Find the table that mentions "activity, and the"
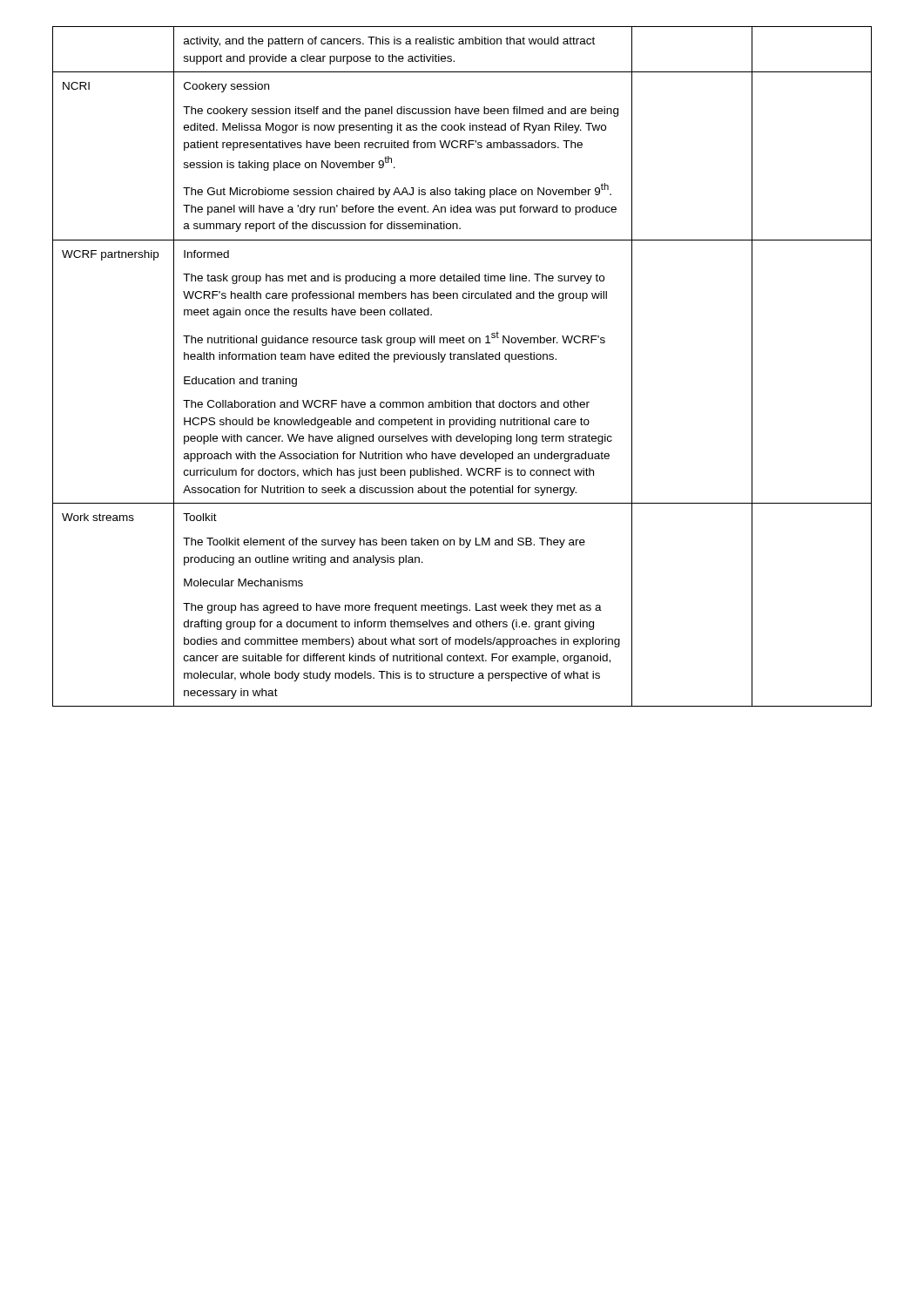924x1307 pixels. click(x=462, y=366)
